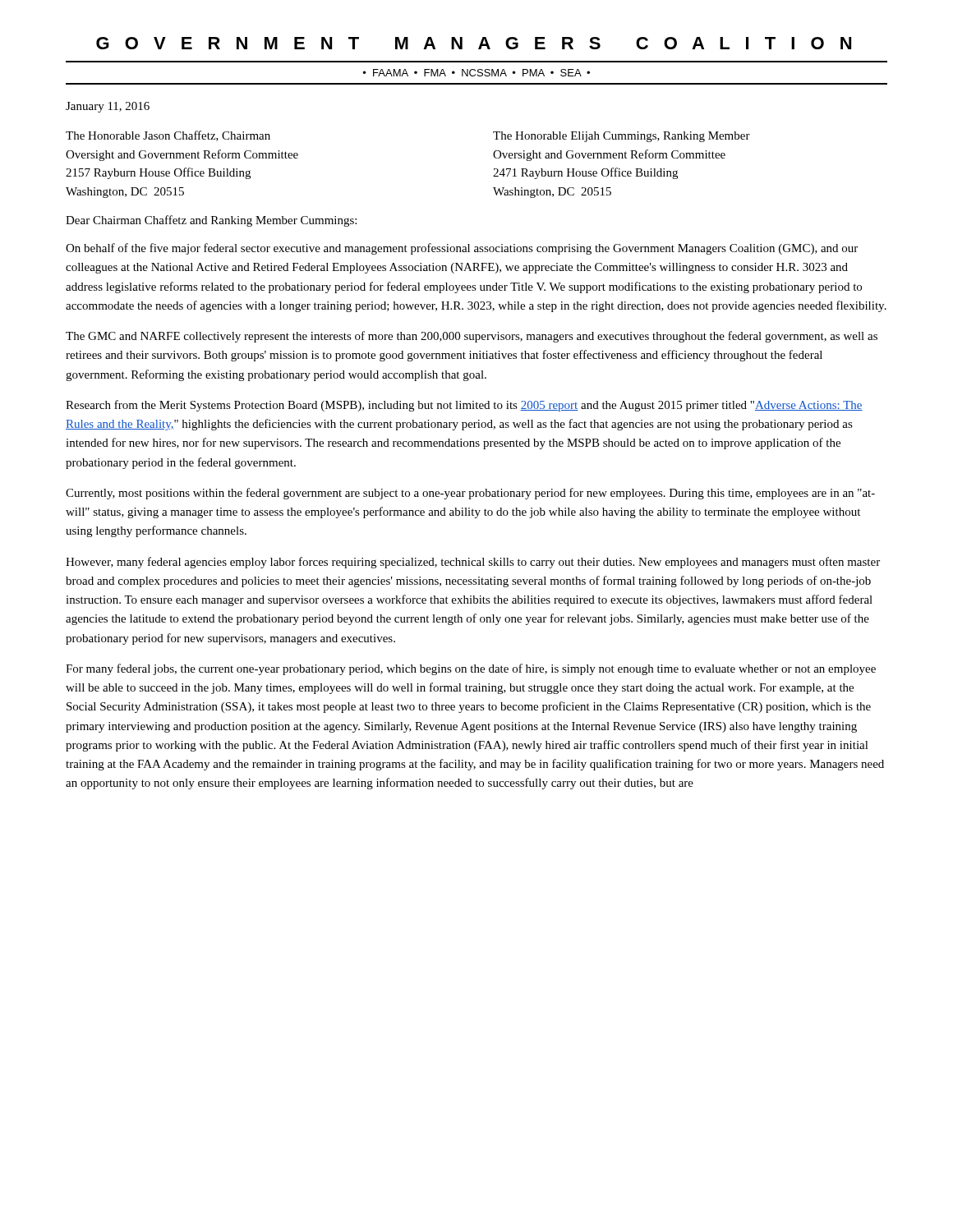Click where it says "January 11, 2016"
Image resolution: width=953 pixels, height=1232 pixels.
[x=108, y=106]
